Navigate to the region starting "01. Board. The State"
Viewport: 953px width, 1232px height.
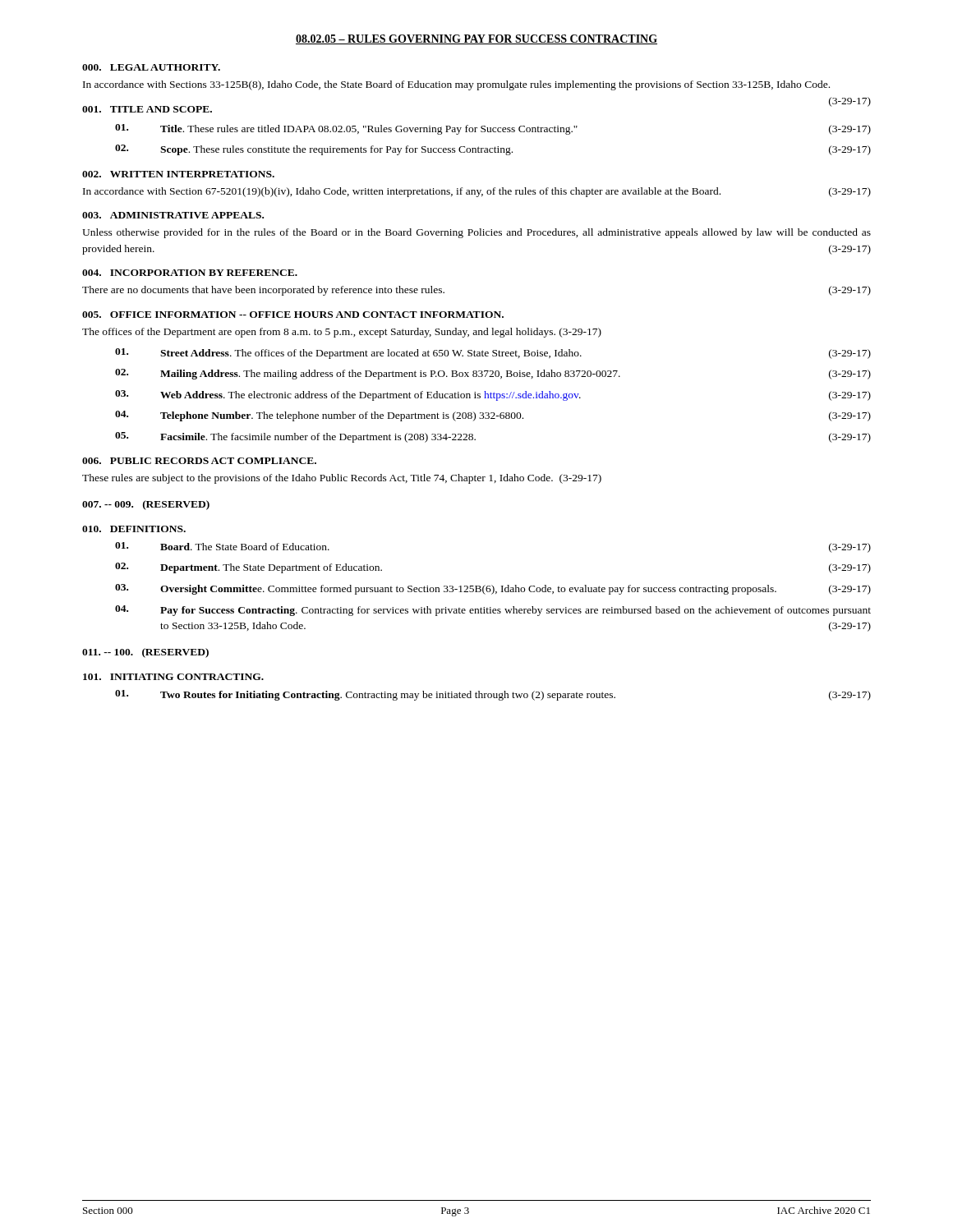[x=244, y=547]
